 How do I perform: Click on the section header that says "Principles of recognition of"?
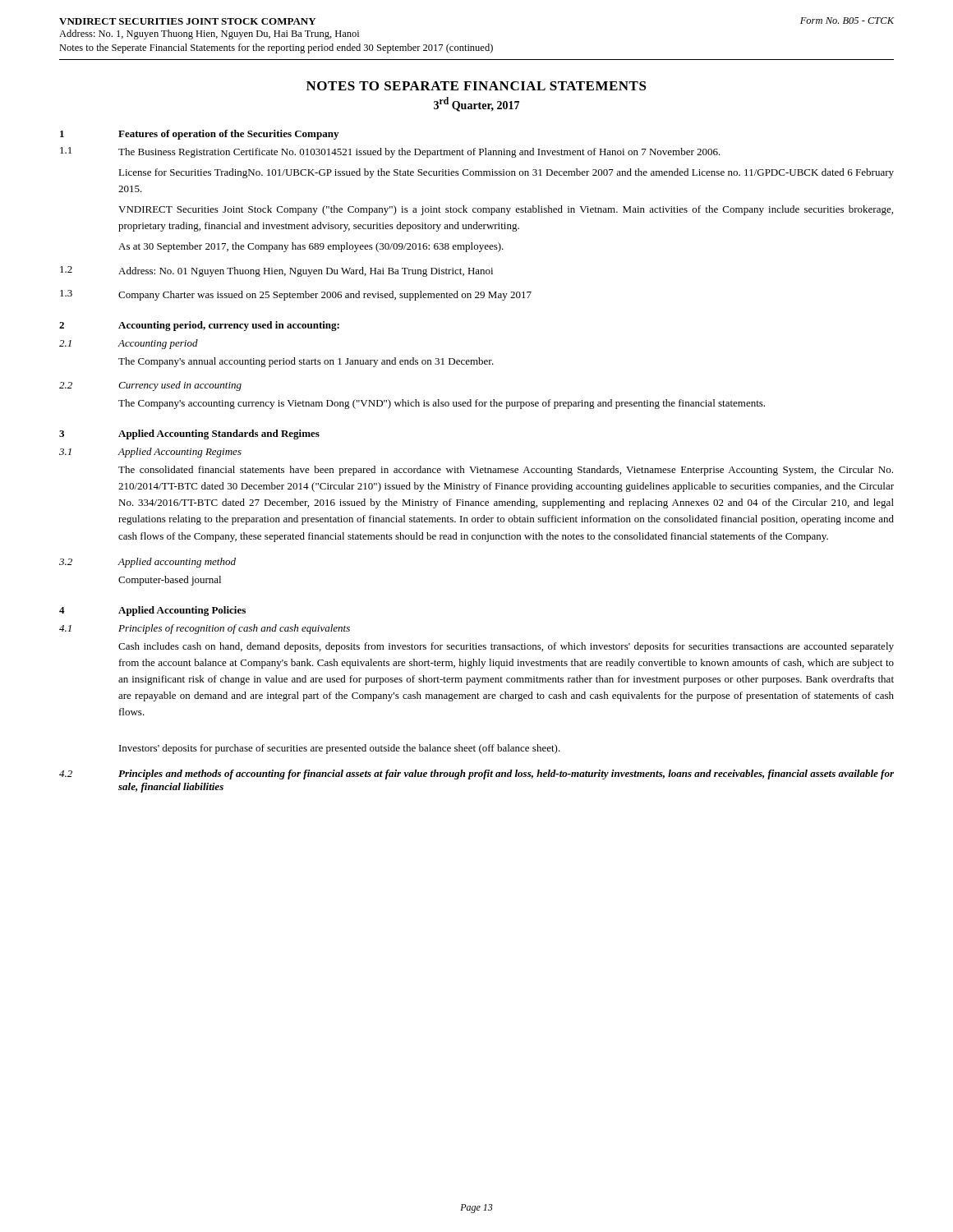click(234, 628)
